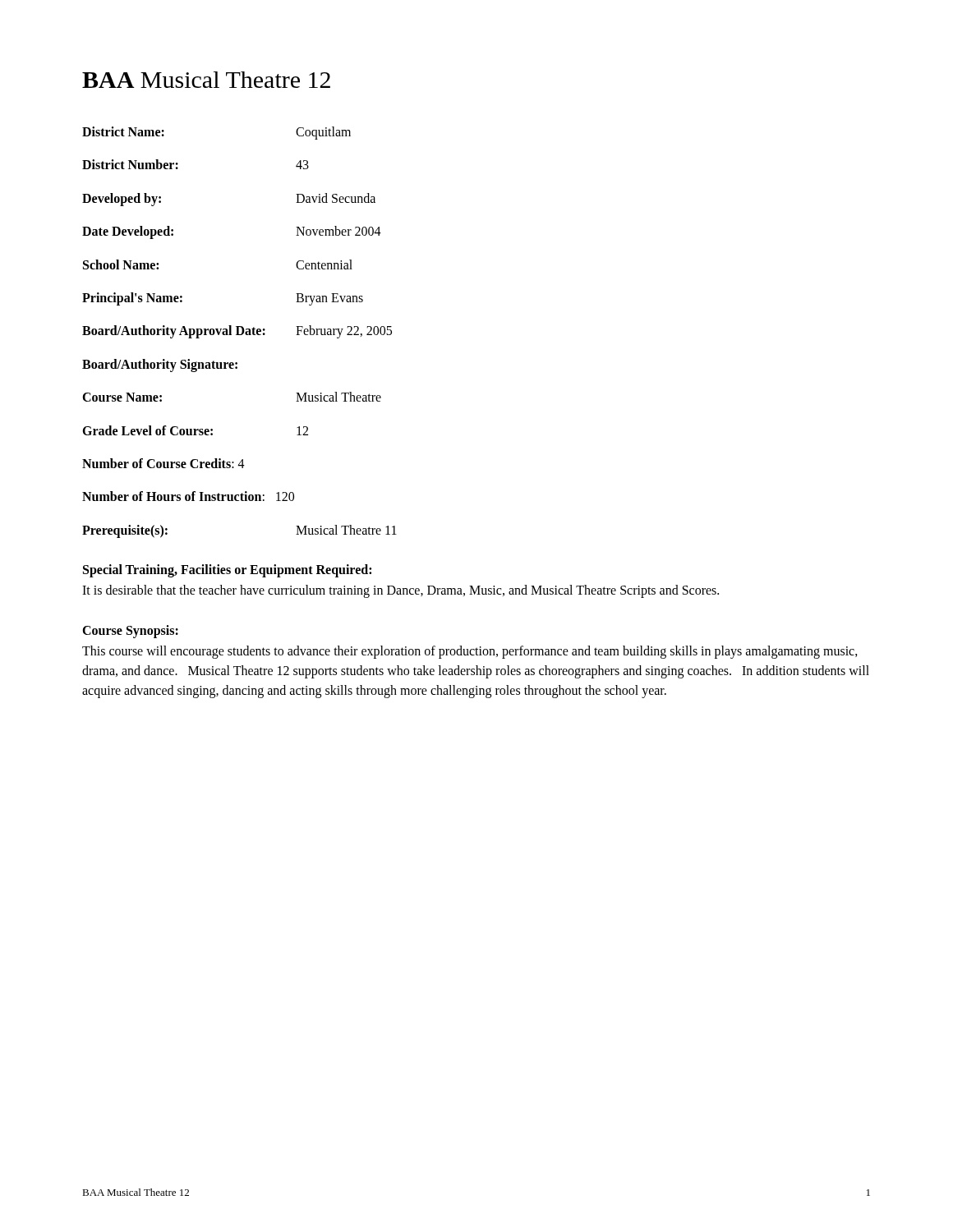This screenshot has width=953, height=1232.
Task: Click where it says "Board/Authority Signature:"
Action: [x=160, y=365]
